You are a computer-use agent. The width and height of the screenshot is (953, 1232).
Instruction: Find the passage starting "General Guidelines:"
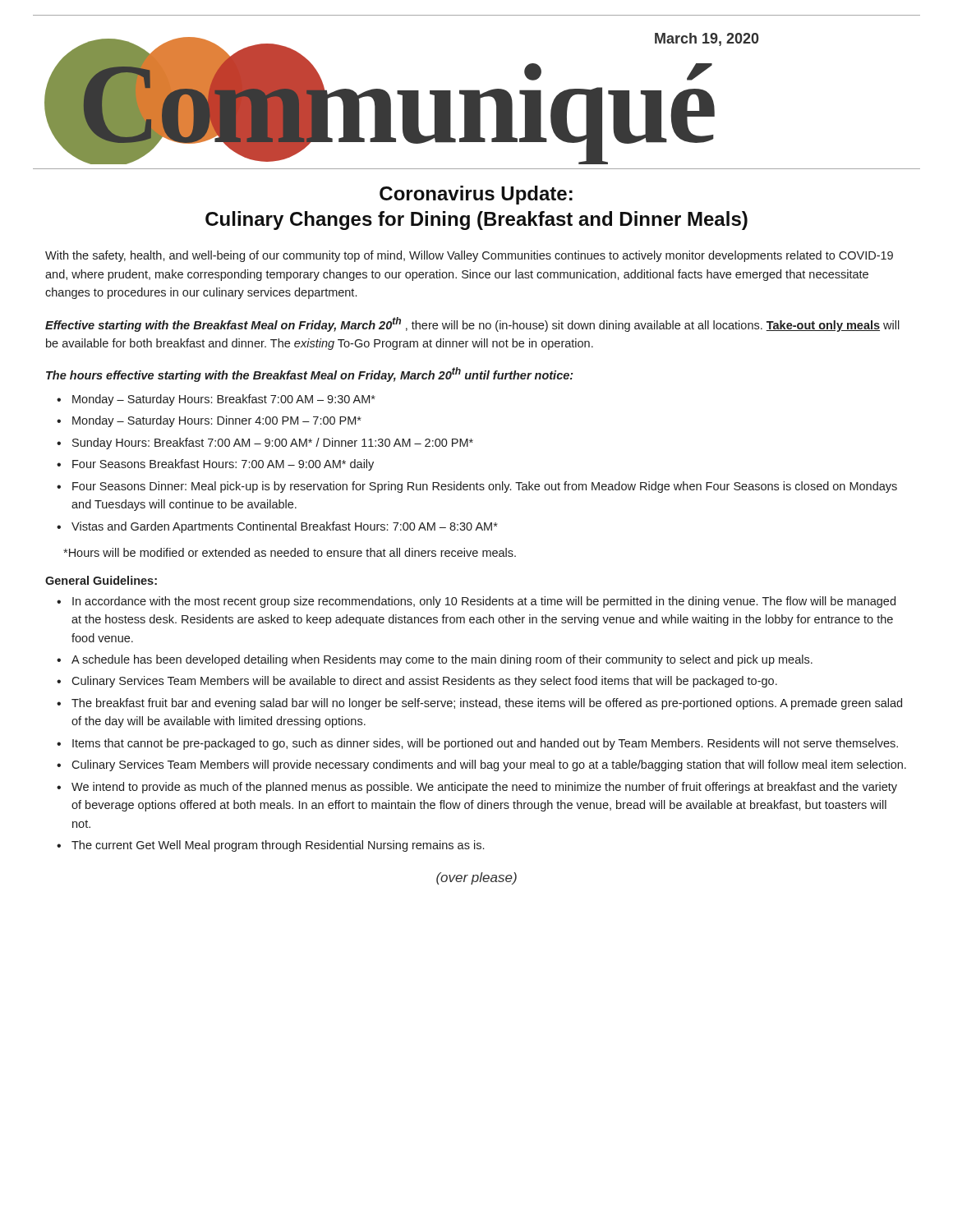pyautogui.click(x=101, y=580)
